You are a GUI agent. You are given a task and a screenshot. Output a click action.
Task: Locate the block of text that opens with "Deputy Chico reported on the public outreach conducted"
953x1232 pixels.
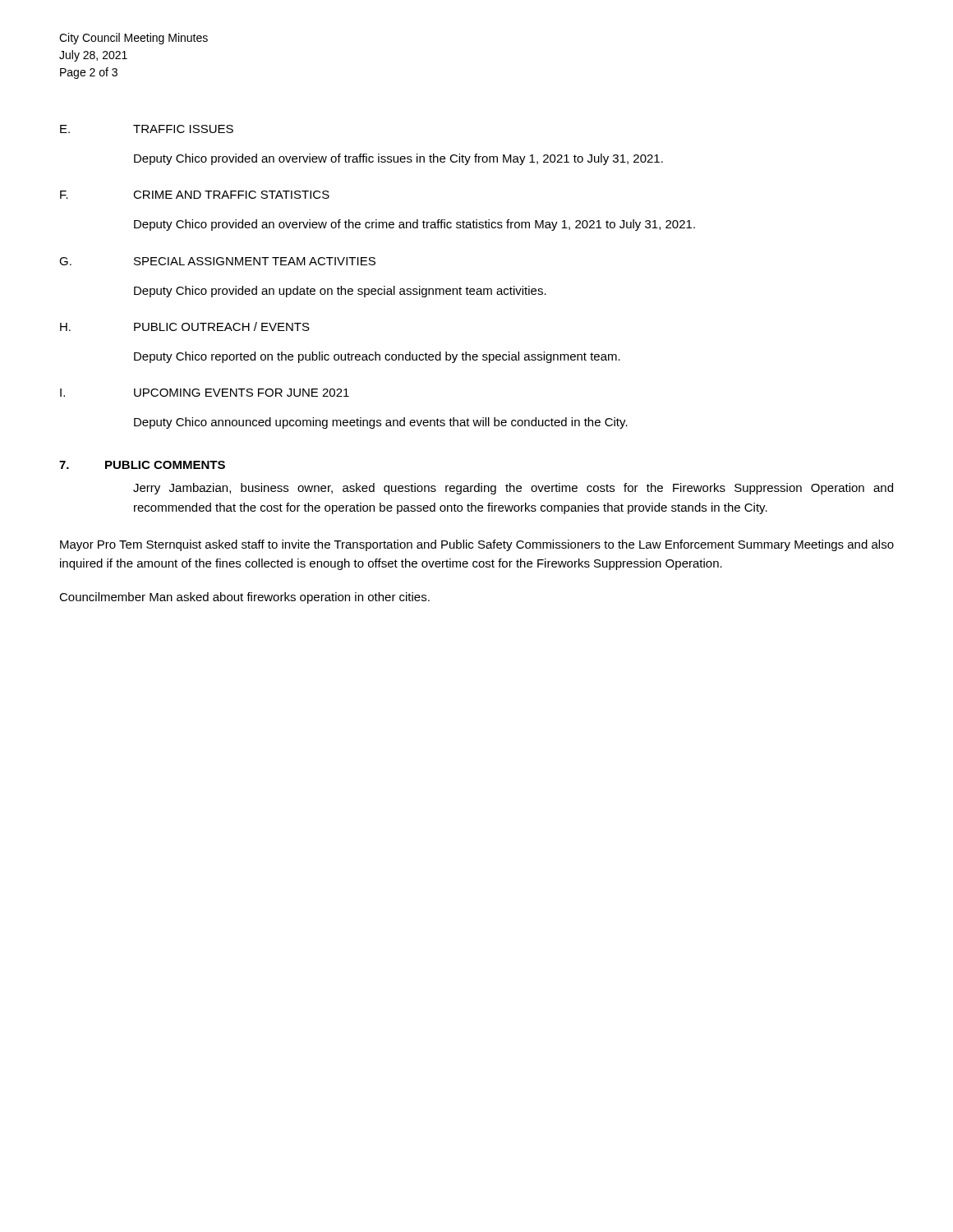[476, 356]
